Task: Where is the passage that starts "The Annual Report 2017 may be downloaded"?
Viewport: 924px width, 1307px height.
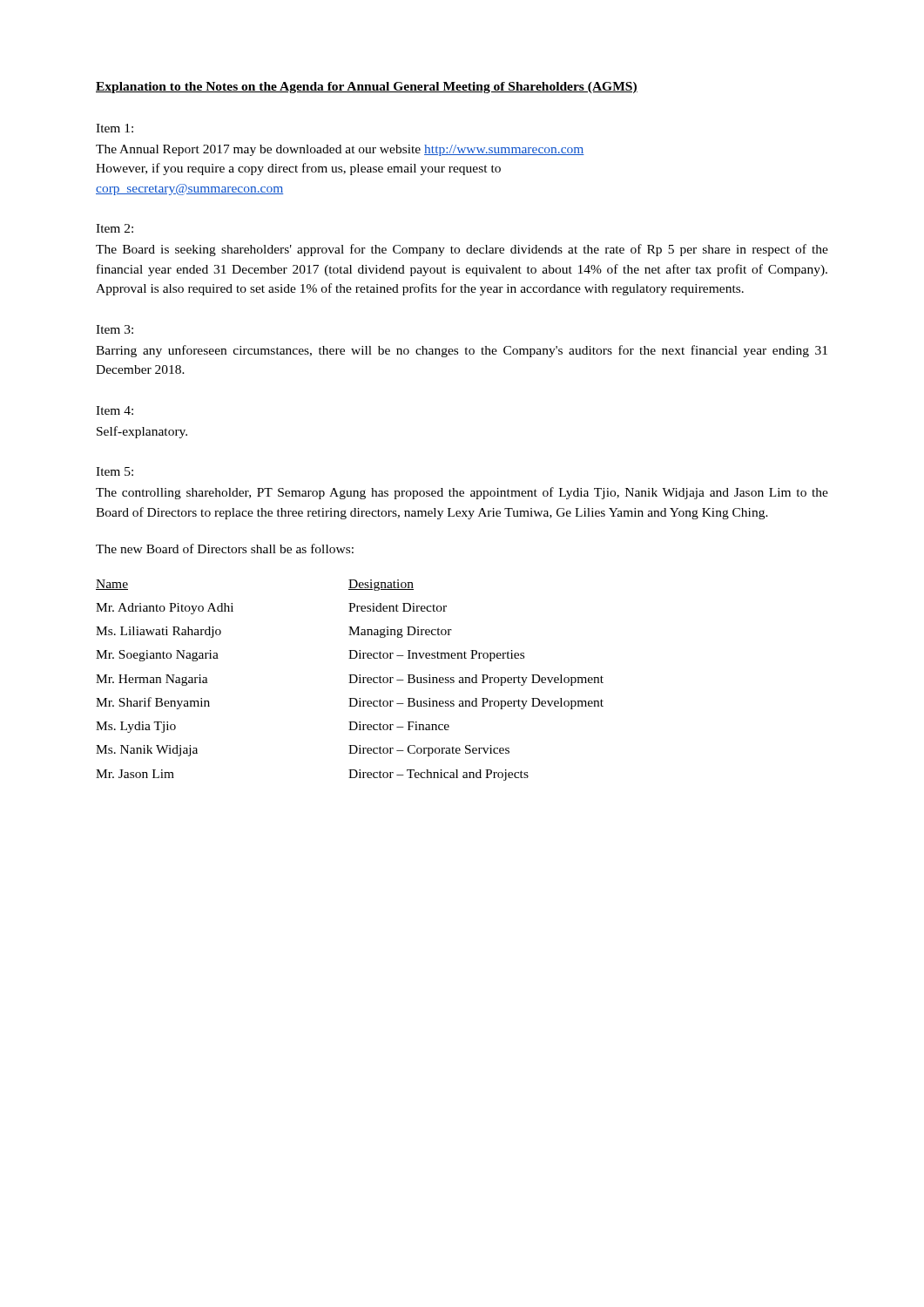Action: 340,168
